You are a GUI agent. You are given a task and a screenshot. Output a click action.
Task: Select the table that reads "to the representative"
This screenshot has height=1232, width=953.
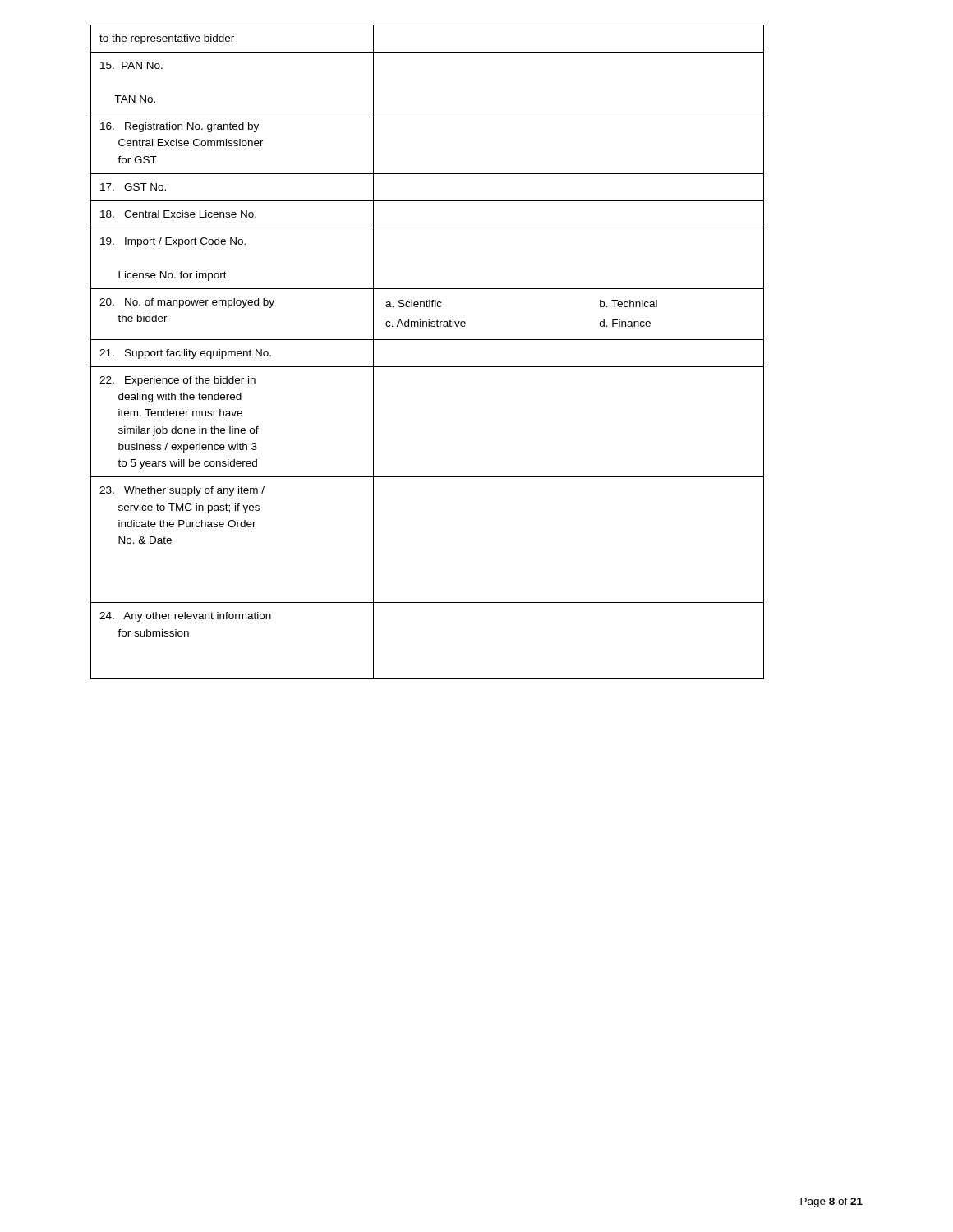coord(427,352)
